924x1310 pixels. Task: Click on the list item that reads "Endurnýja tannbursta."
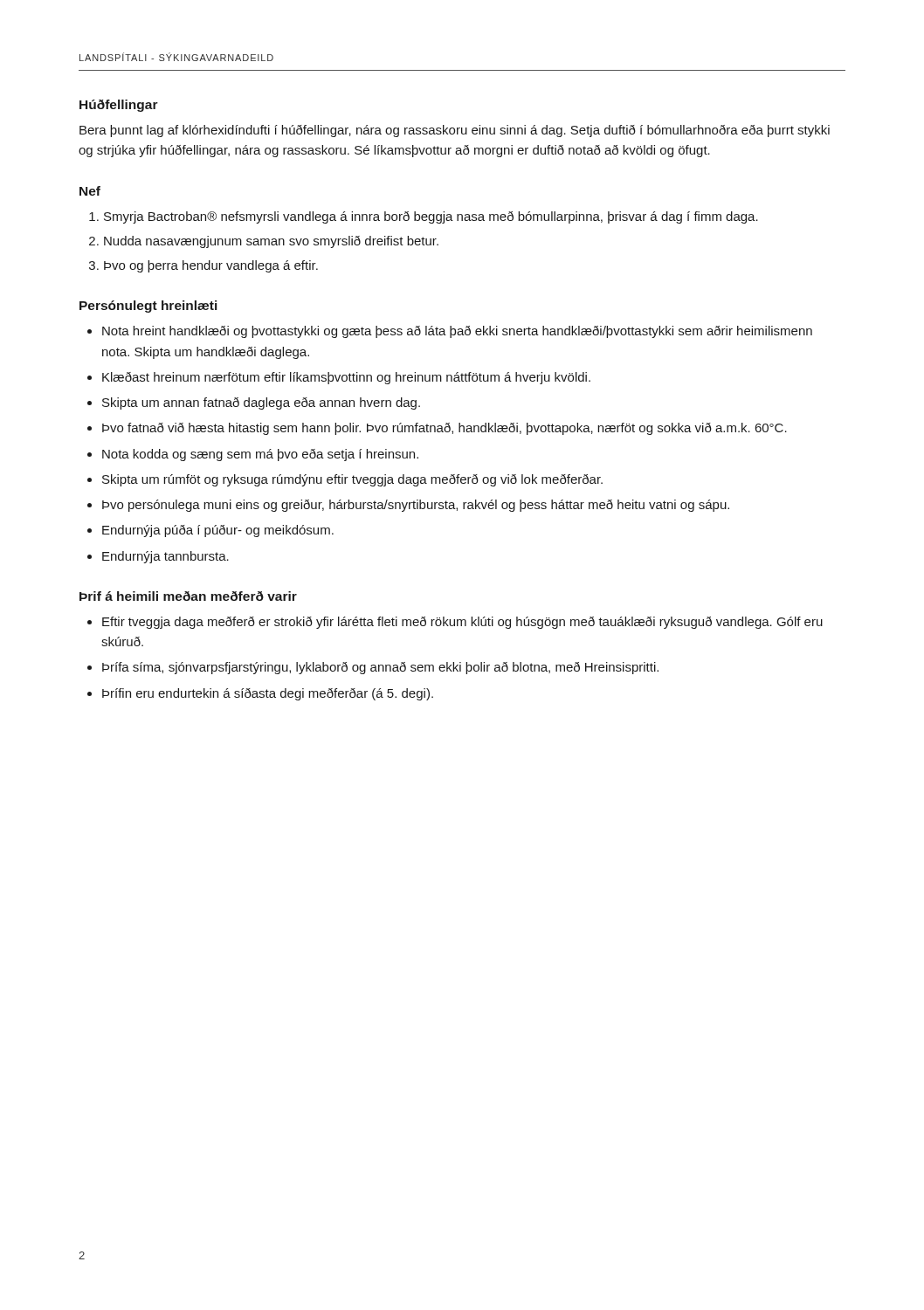pos(165,555)
